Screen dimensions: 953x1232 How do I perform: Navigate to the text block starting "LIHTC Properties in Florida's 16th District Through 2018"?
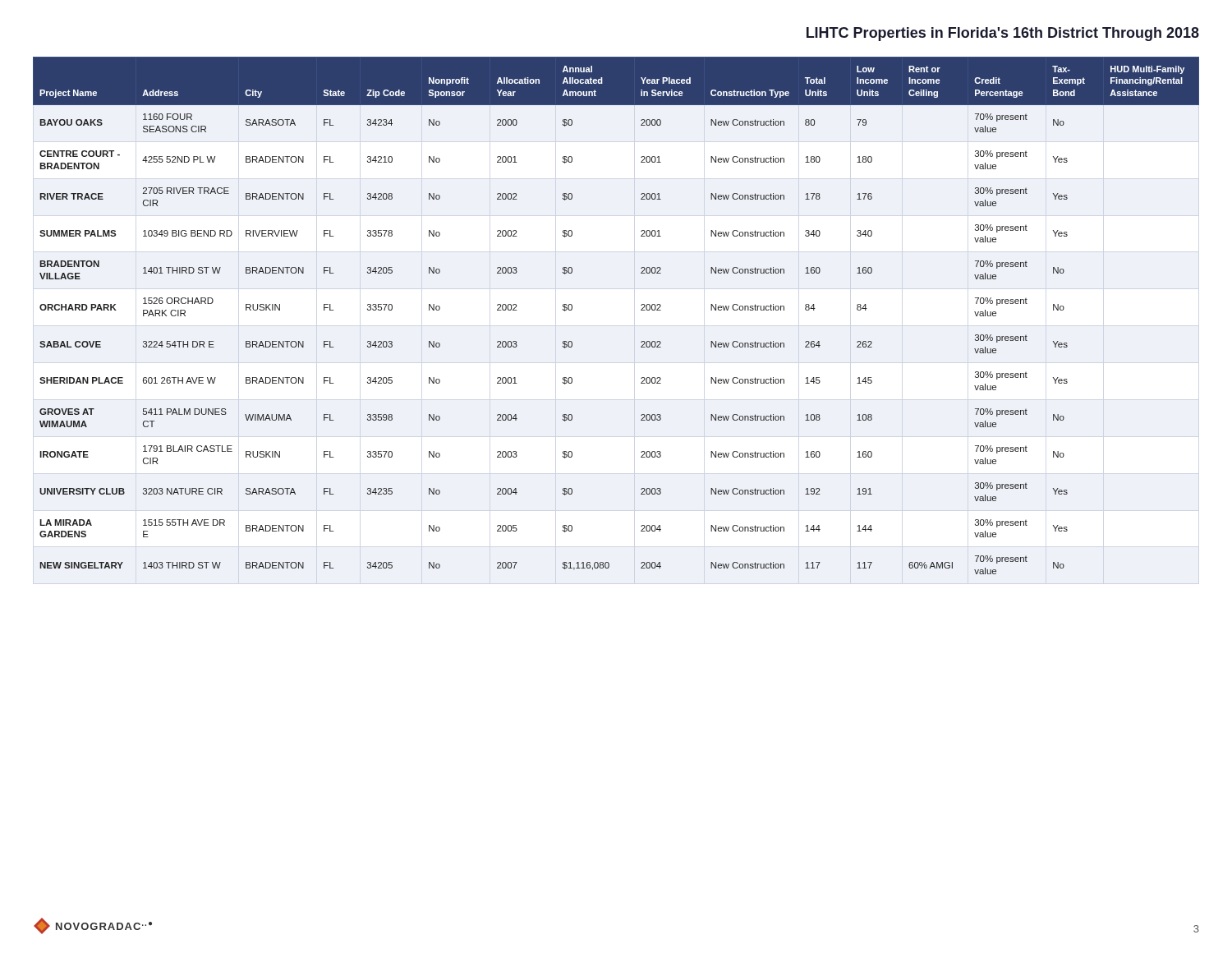click(x=1002, y=33)
